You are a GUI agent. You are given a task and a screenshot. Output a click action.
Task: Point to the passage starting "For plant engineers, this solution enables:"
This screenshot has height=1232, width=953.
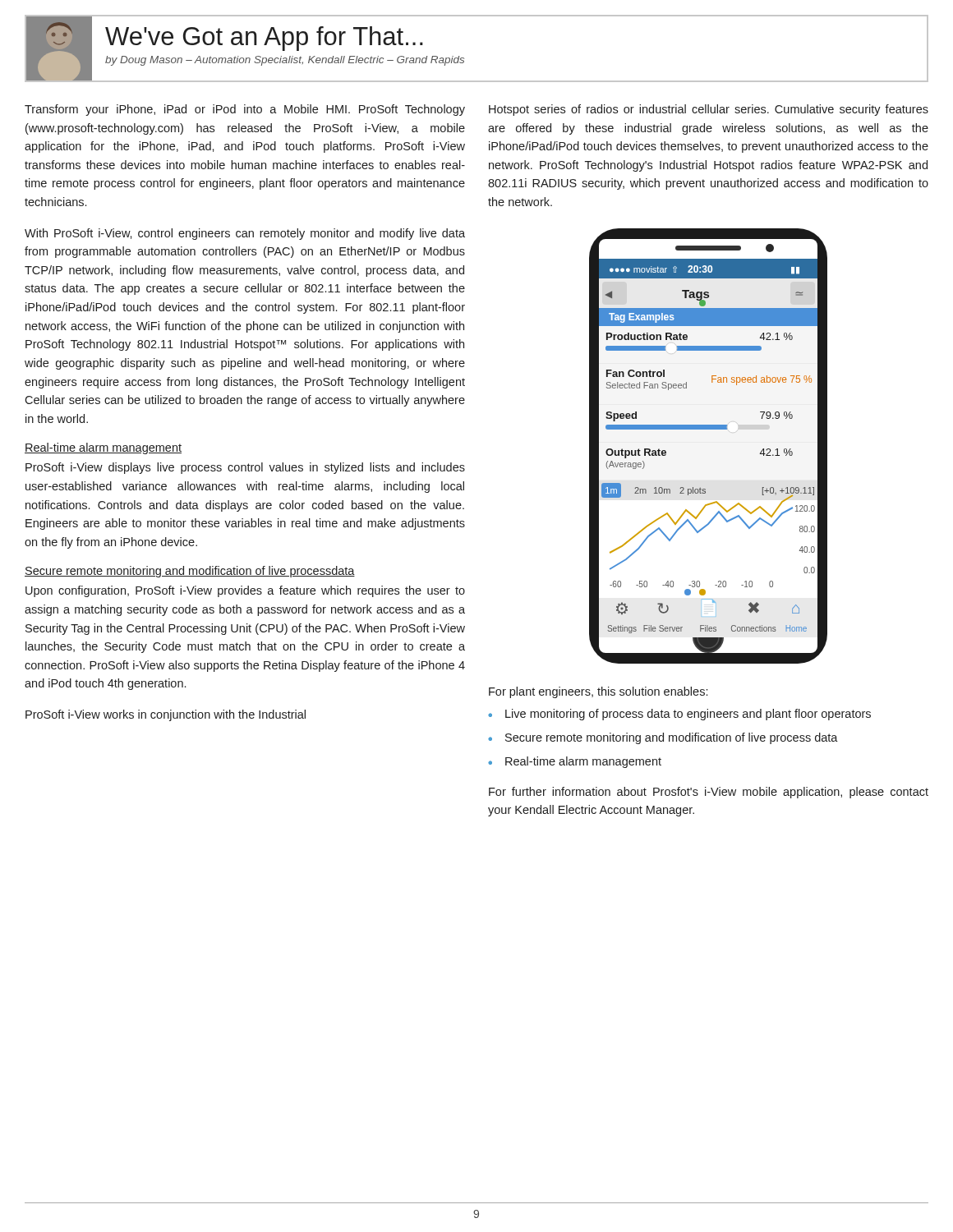coord(708,692)
